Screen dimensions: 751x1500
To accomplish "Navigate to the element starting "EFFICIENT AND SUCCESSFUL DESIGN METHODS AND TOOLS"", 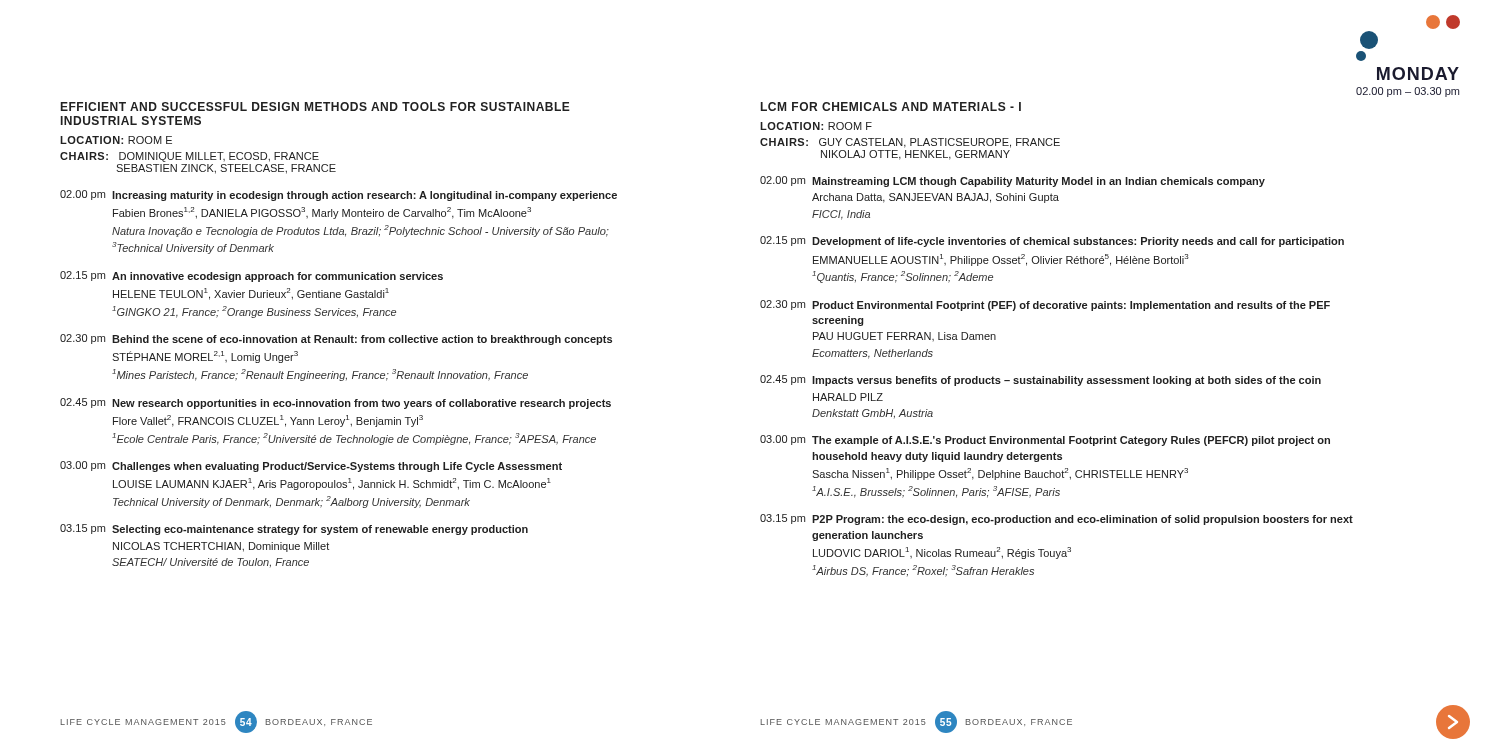I will [315, 114].
